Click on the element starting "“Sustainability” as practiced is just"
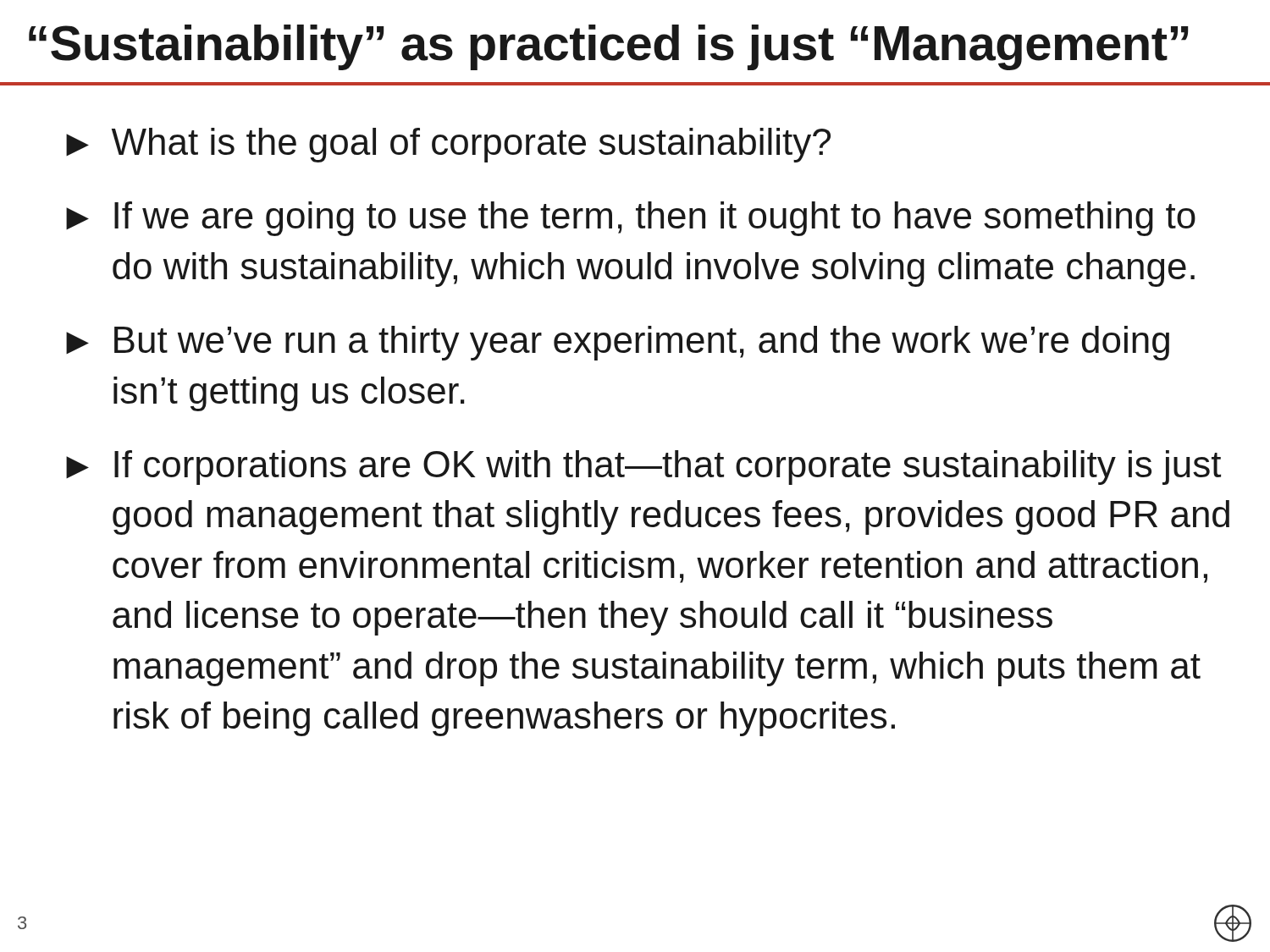 608,43
